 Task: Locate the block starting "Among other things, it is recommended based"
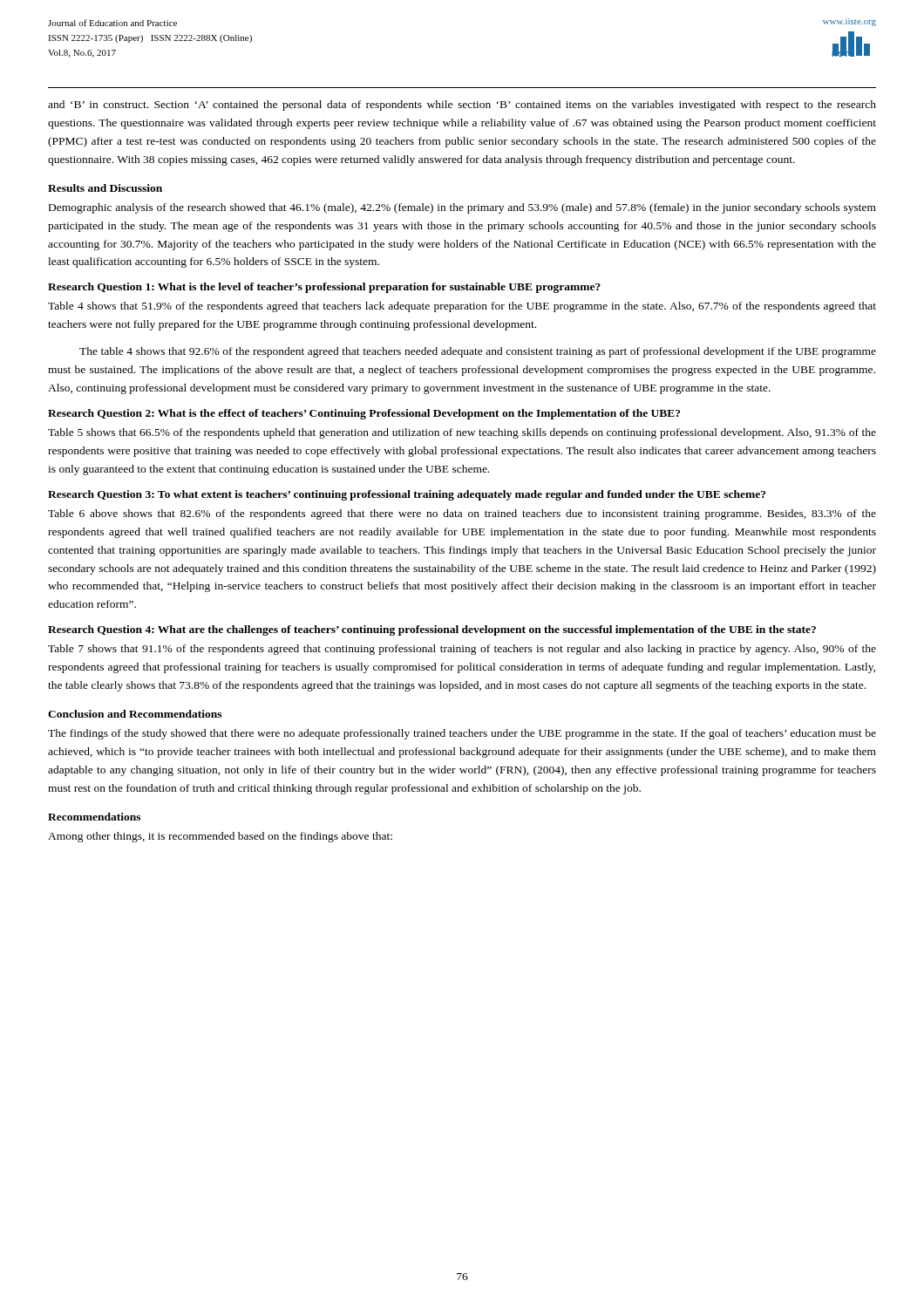point(221,836)
